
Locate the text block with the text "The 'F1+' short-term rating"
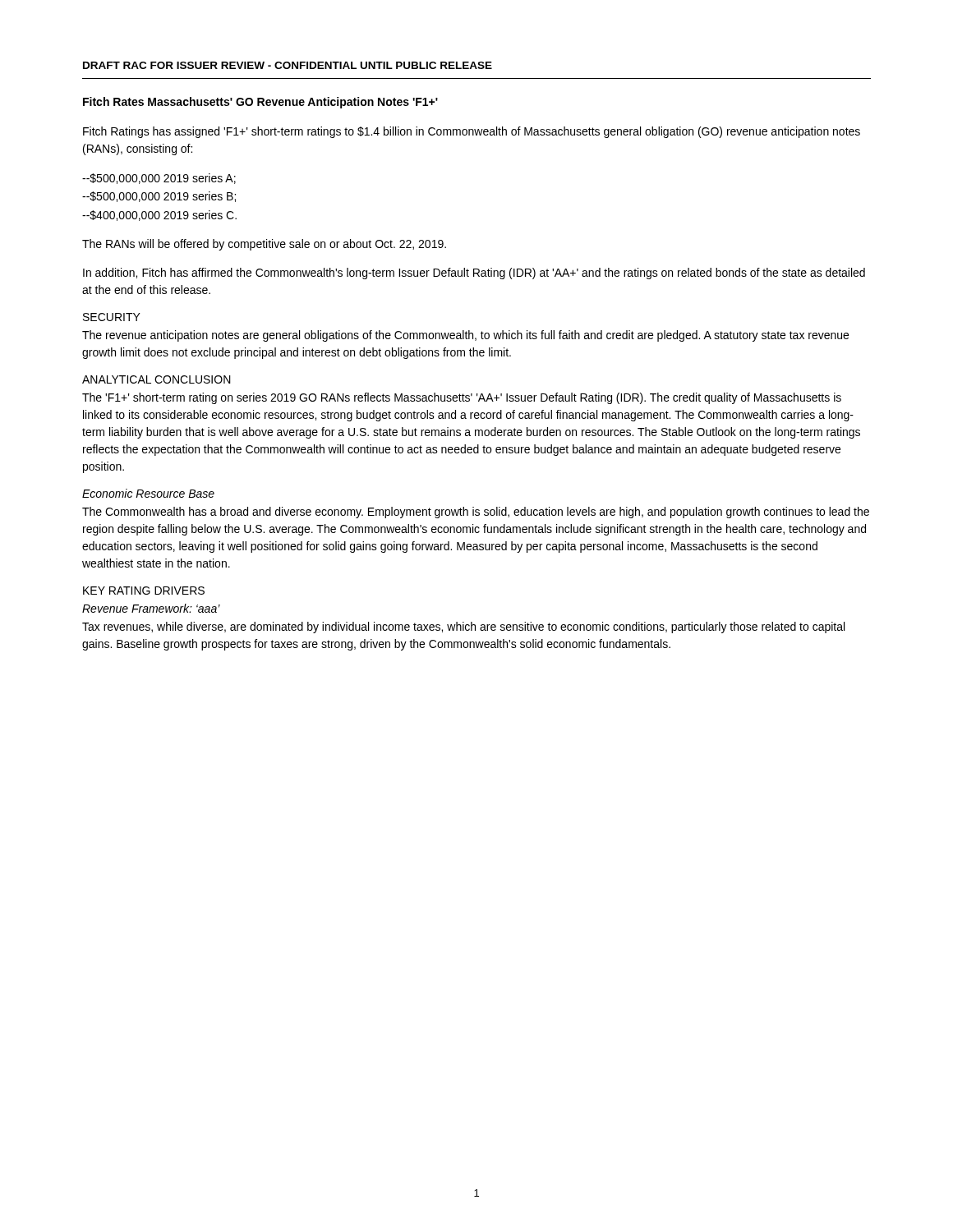(x=471, y=432)
